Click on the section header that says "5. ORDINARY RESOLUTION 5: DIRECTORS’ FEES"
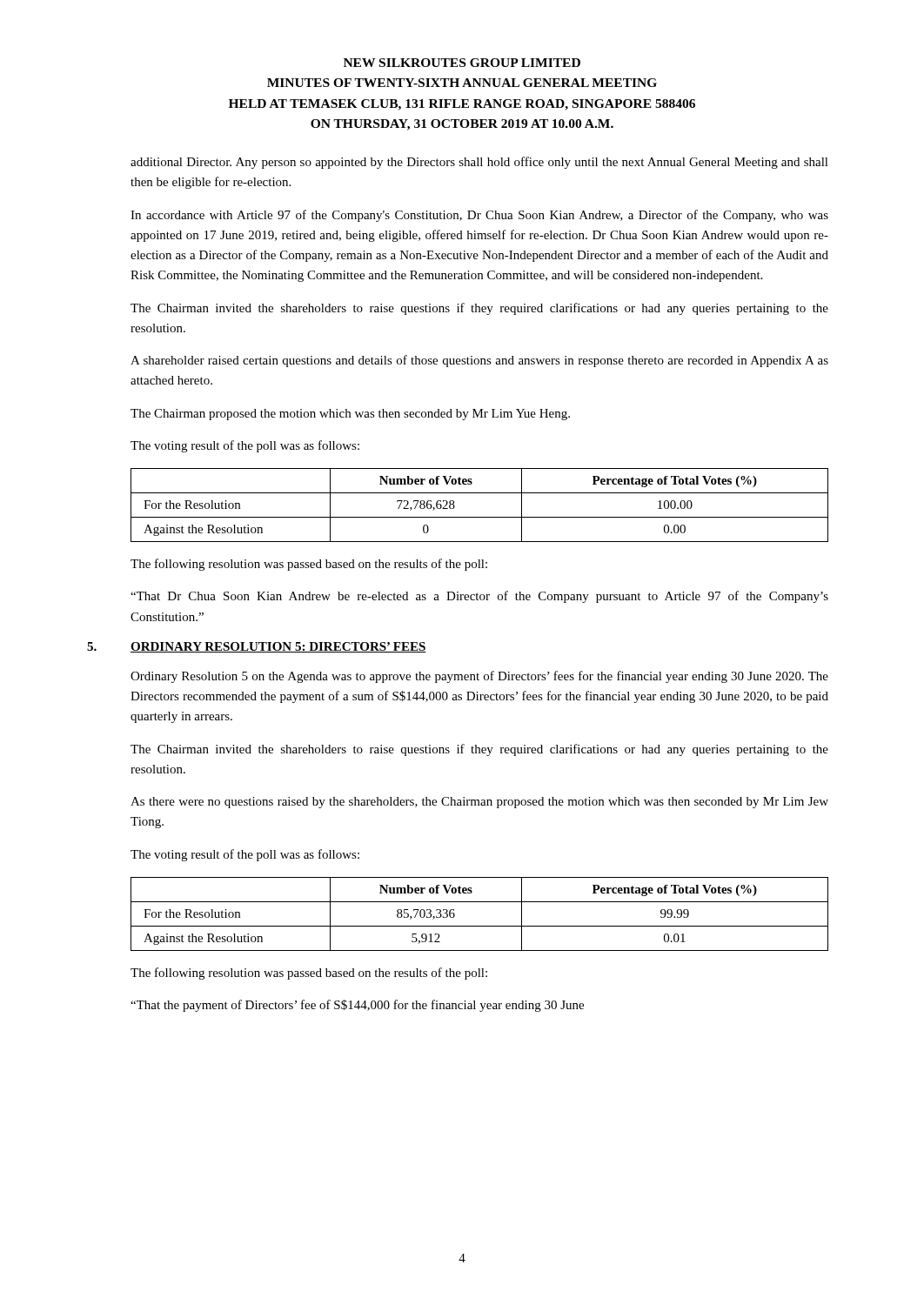This screenshot has height=1305, width=924. tap(256, 647)
